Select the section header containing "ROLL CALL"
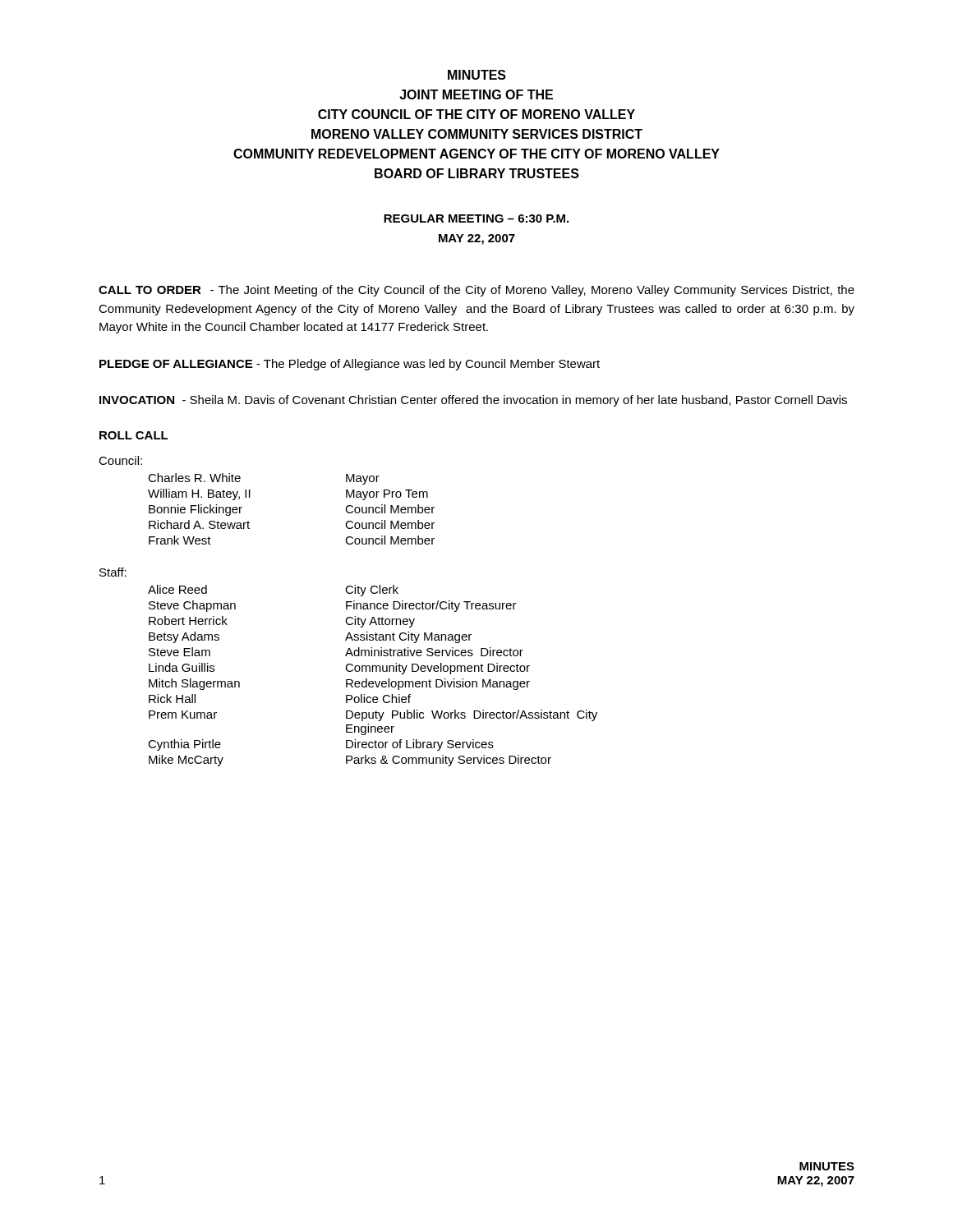 (x=133, y=434)
